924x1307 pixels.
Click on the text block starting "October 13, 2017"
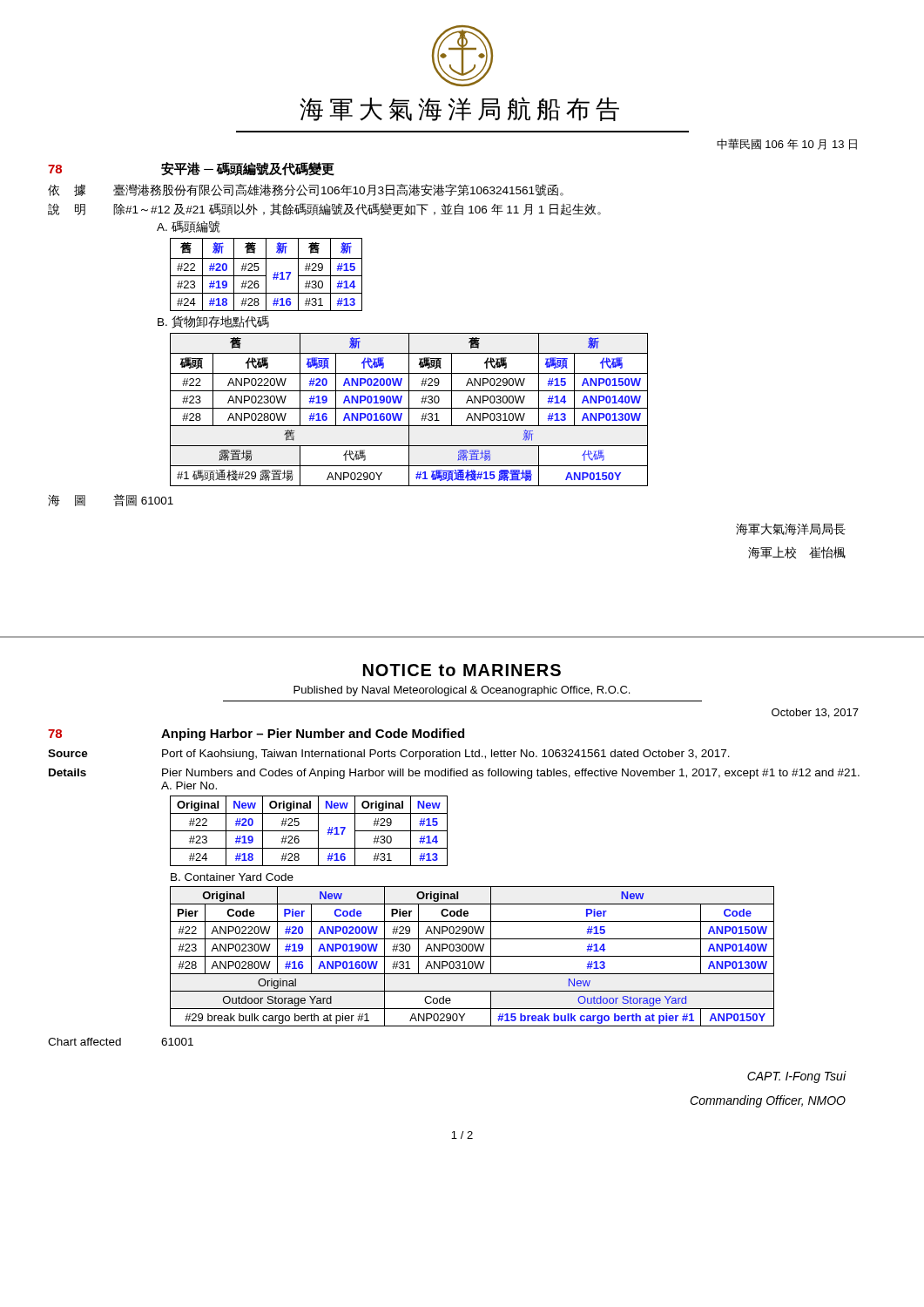pos(815,712)
